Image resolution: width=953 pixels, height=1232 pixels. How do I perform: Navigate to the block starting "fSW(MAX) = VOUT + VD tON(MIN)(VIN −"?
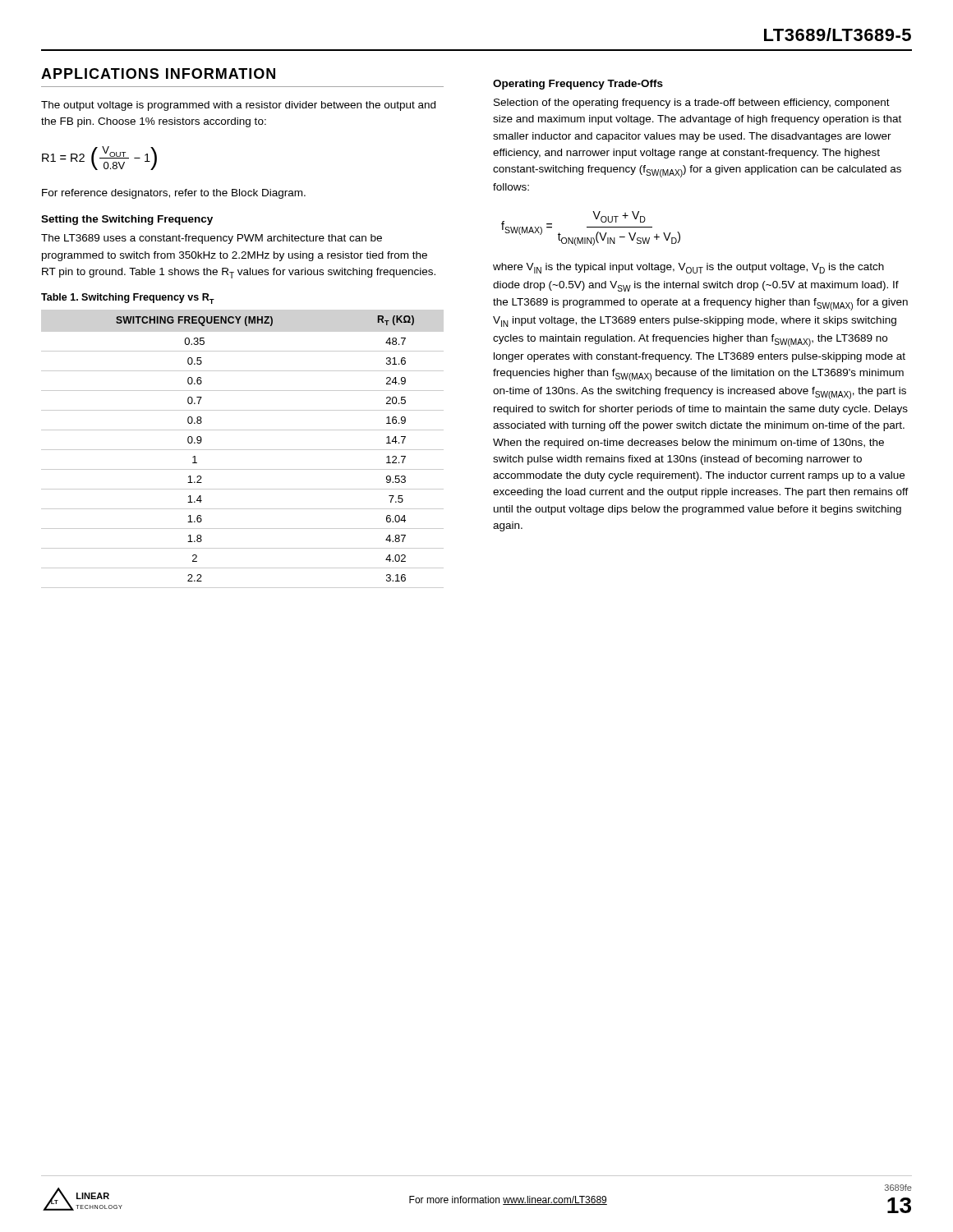(x=591, y=227)
